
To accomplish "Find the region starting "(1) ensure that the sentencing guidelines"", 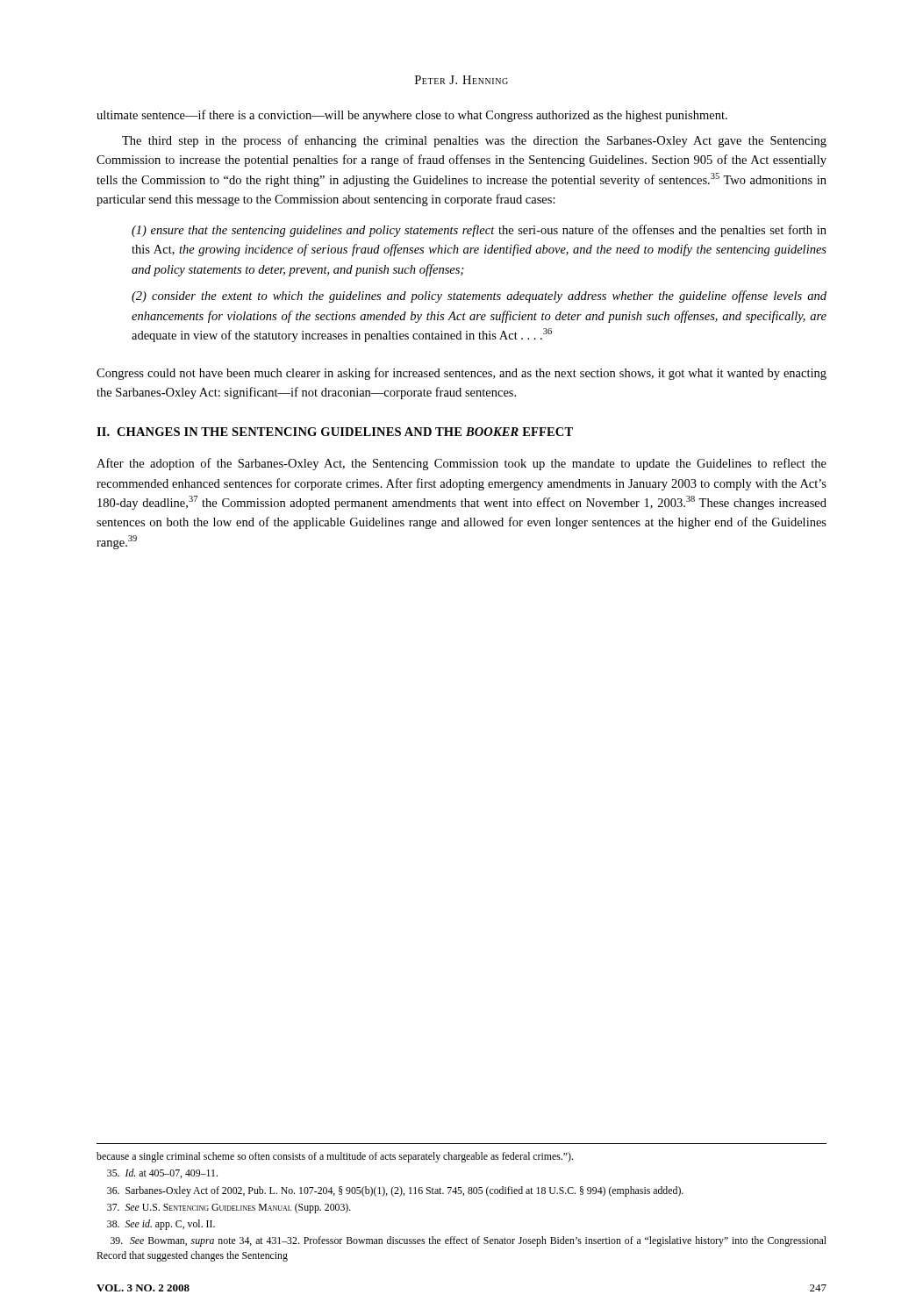I will click(479, 250).
